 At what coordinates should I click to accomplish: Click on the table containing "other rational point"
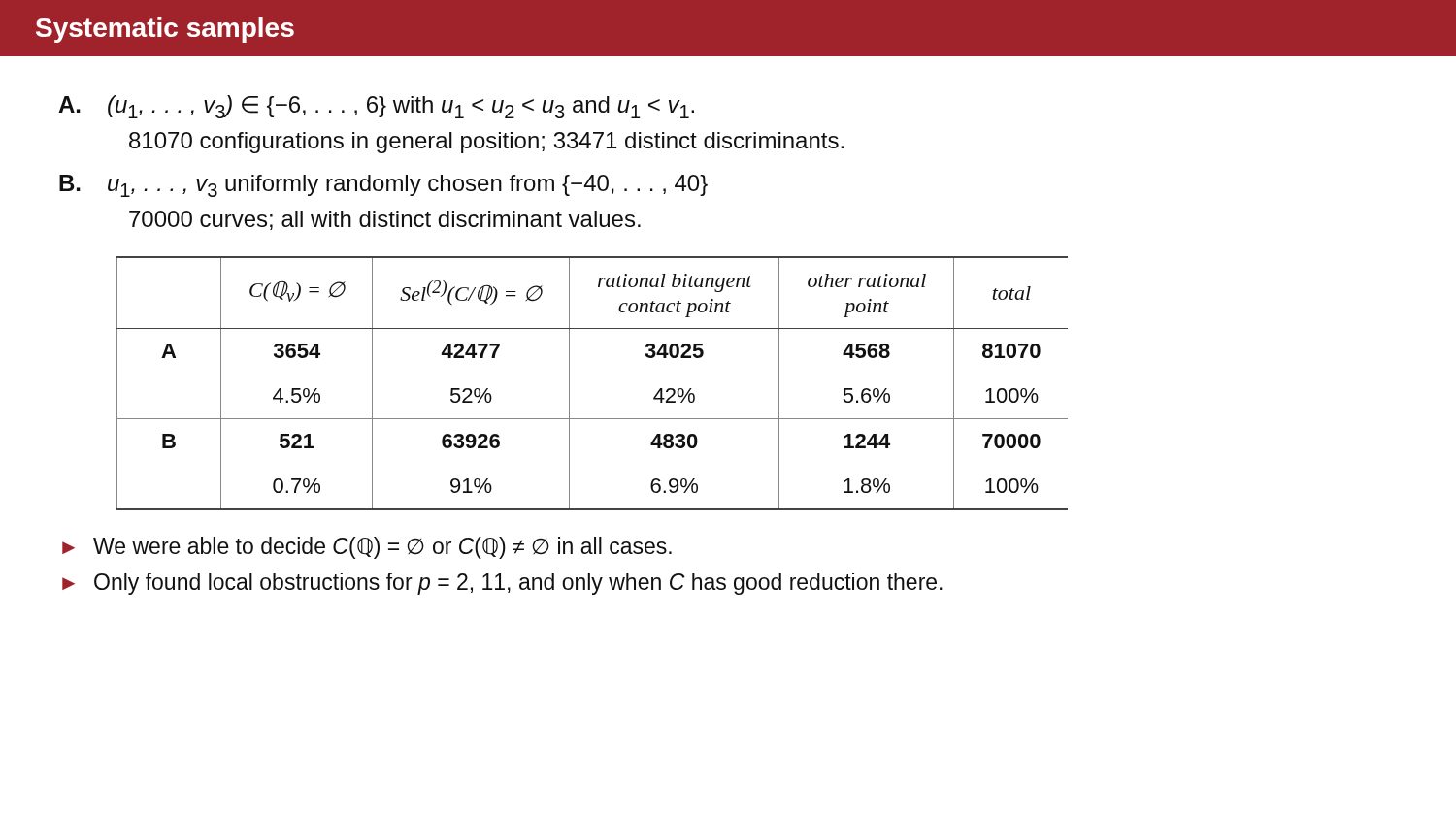(728, 383)
